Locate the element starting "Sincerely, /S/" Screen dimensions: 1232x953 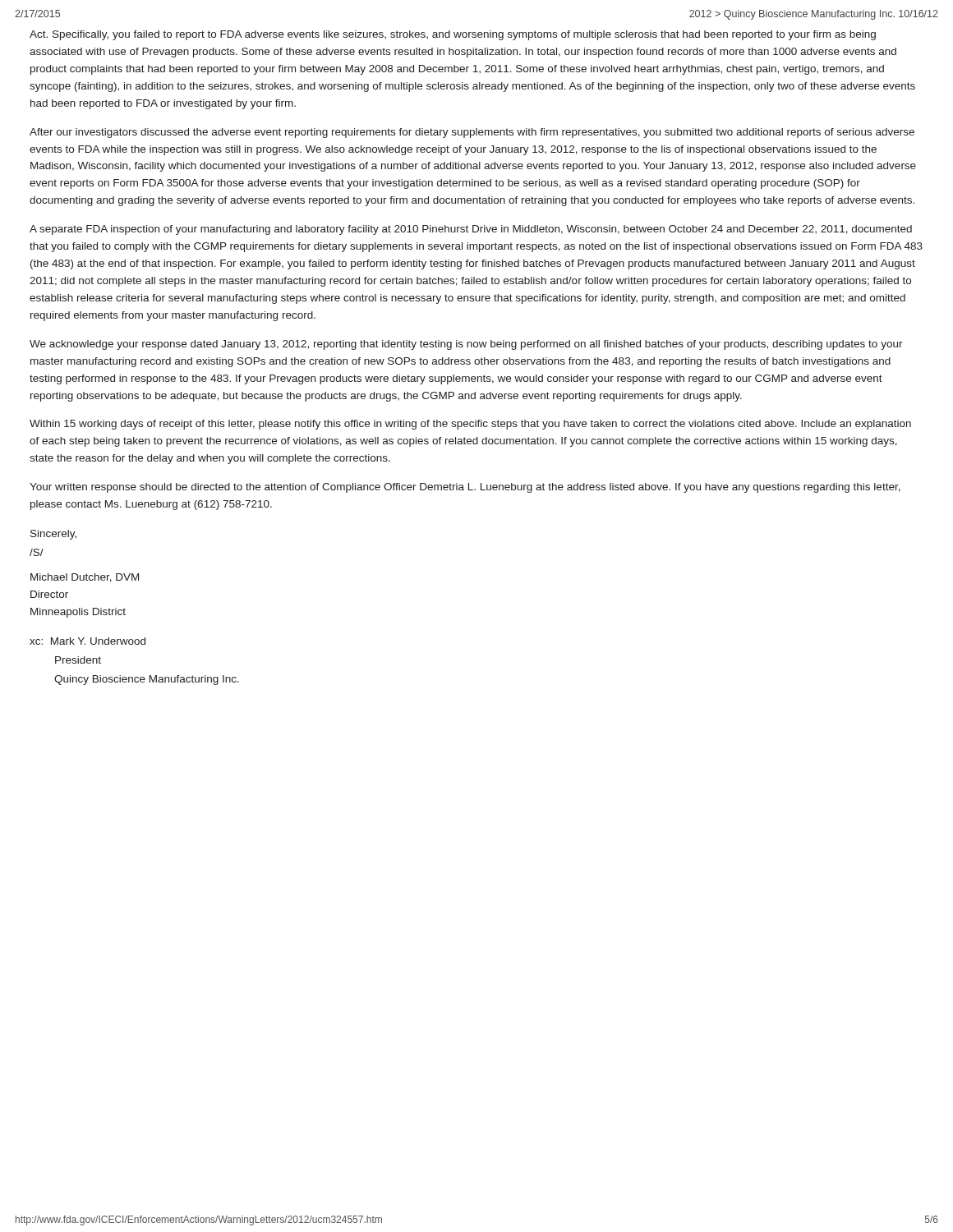point(54,543)
